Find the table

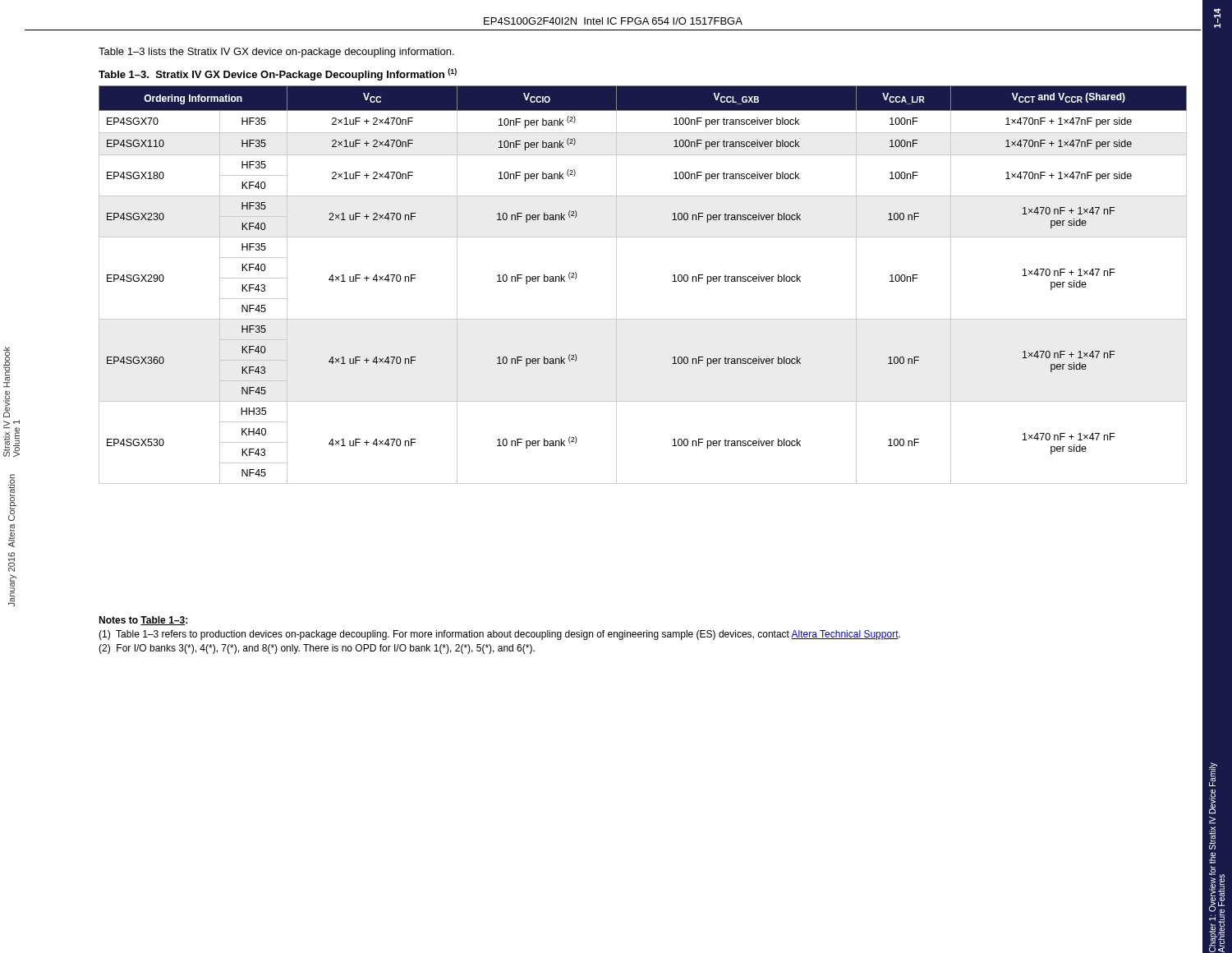(643, 276)
